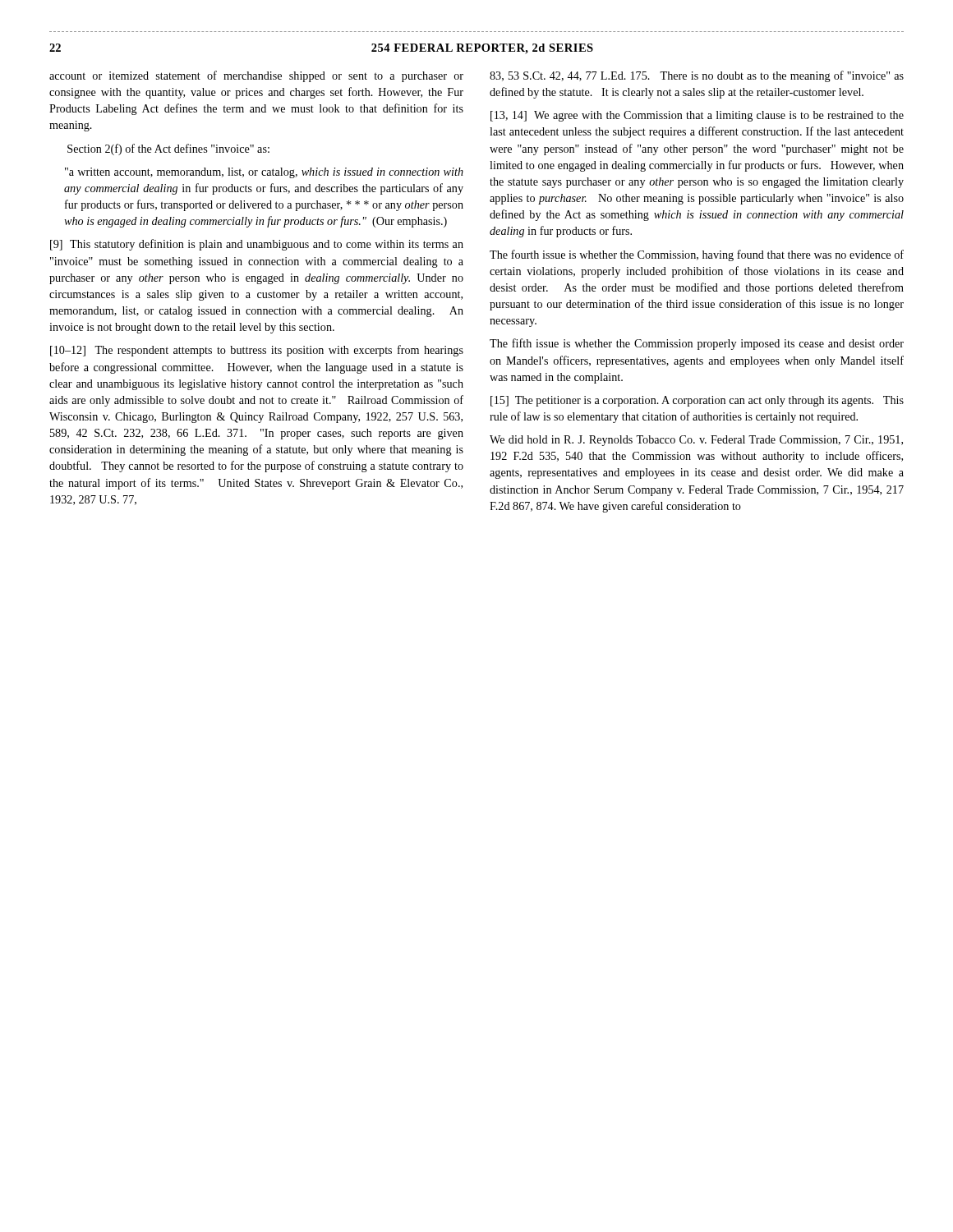
Task: Find the block on this page that starts "83, 53 S.Ct. 42,"
Action: click(697, 291)
